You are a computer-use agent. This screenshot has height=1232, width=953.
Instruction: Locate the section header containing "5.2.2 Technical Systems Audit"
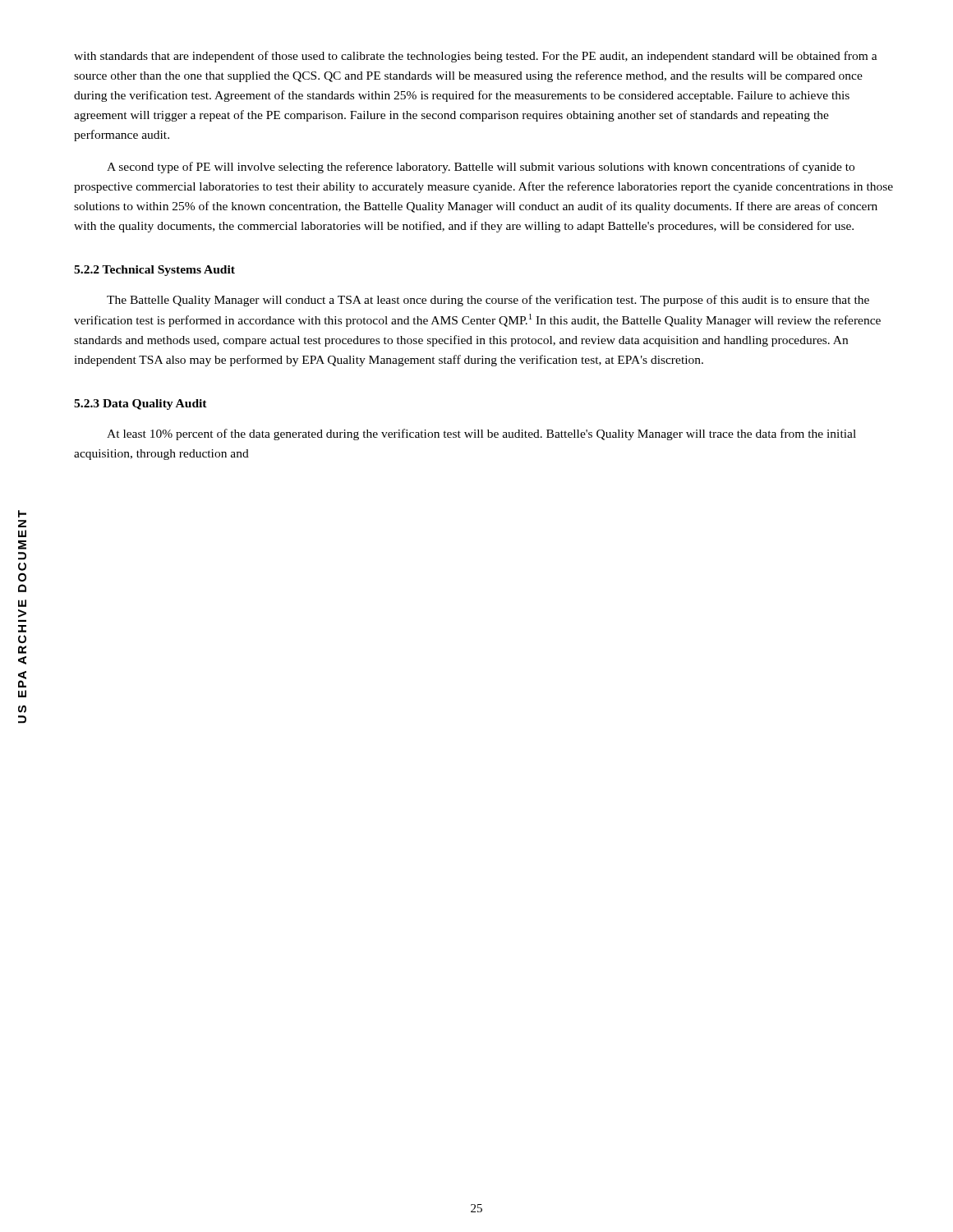click(154, 269)
